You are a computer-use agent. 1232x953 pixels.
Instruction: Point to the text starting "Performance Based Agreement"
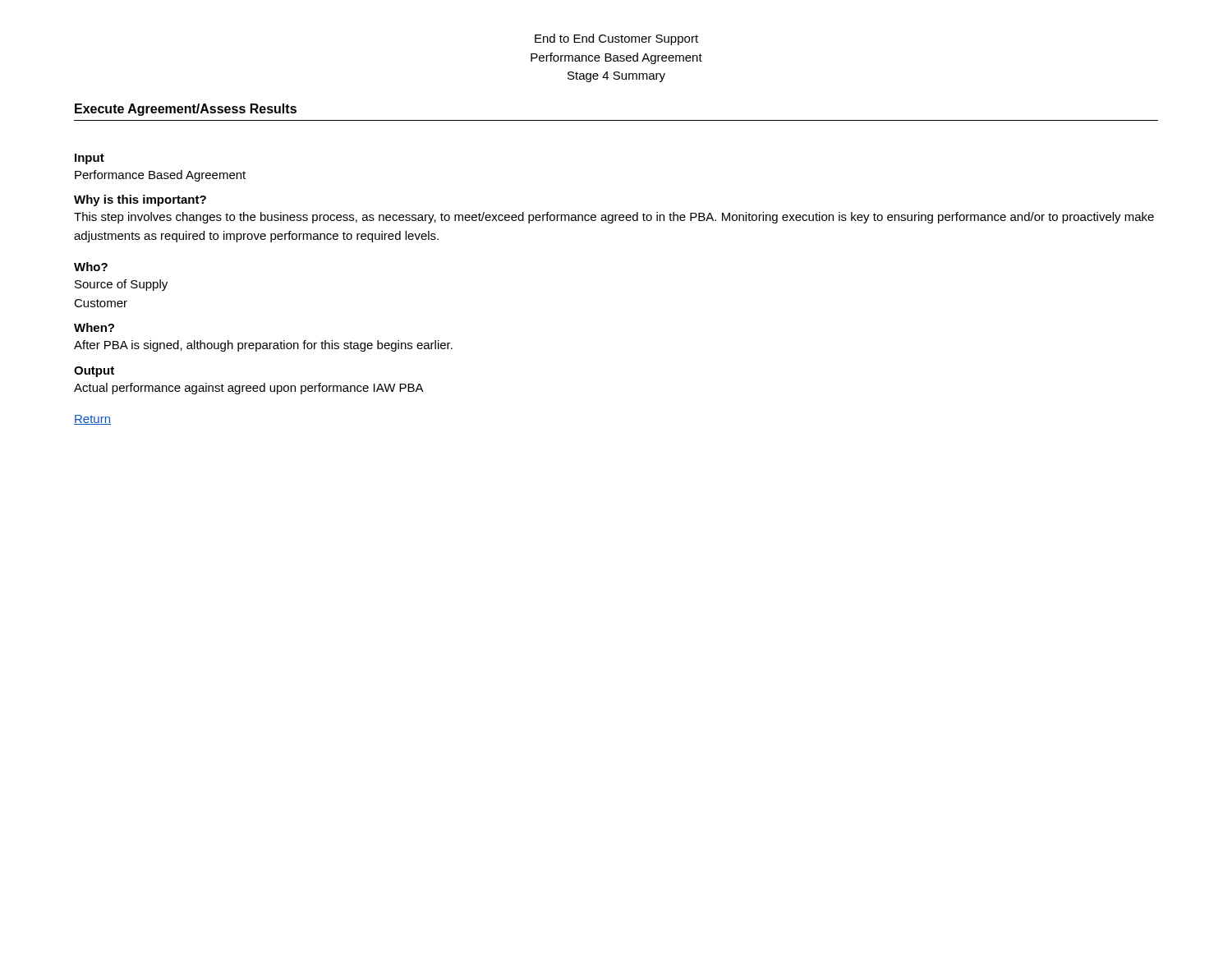point(160,174)
